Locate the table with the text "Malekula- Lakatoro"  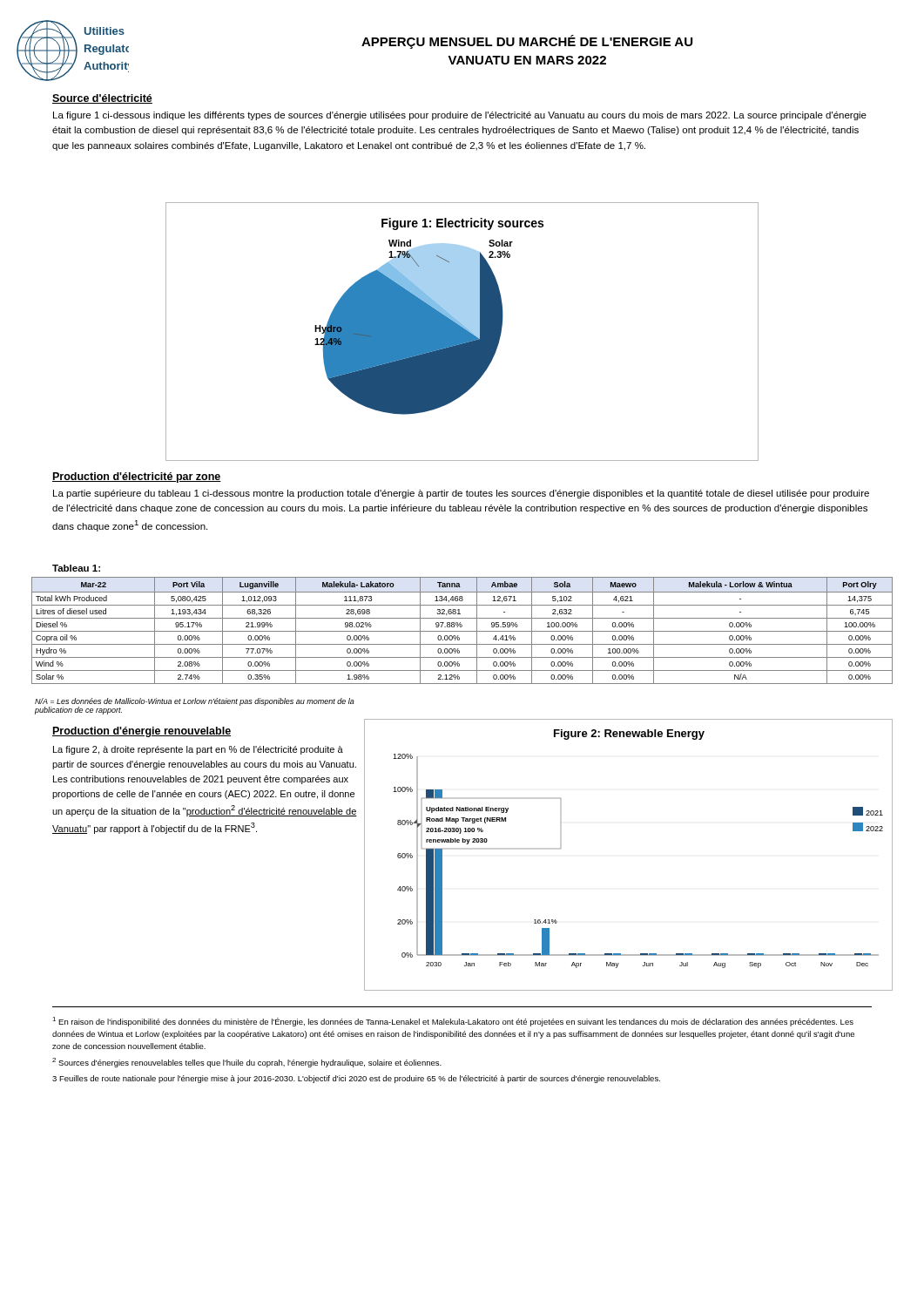tap(462, 630)
